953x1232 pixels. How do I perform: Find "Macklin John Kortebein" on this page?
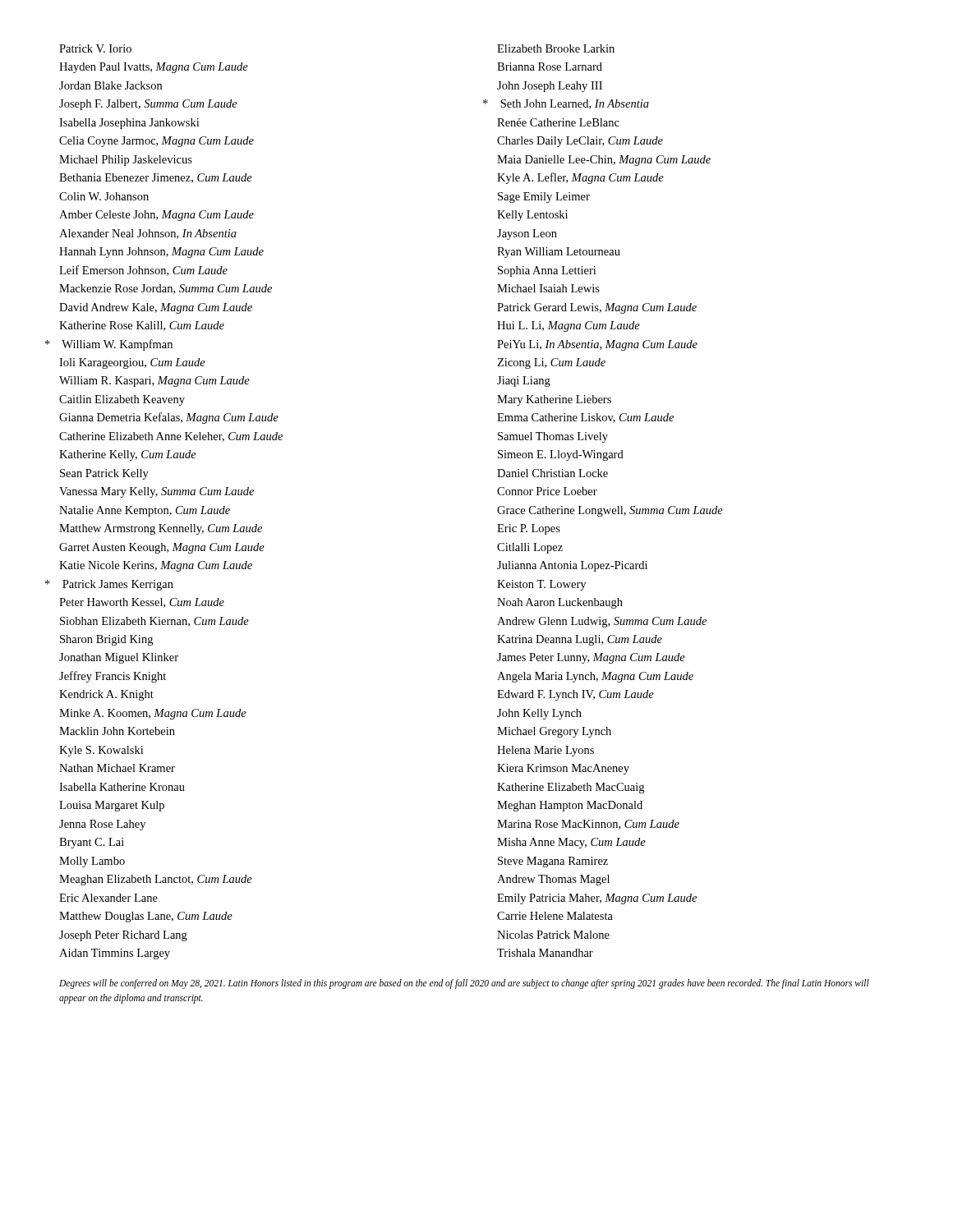tap(117, 731)
